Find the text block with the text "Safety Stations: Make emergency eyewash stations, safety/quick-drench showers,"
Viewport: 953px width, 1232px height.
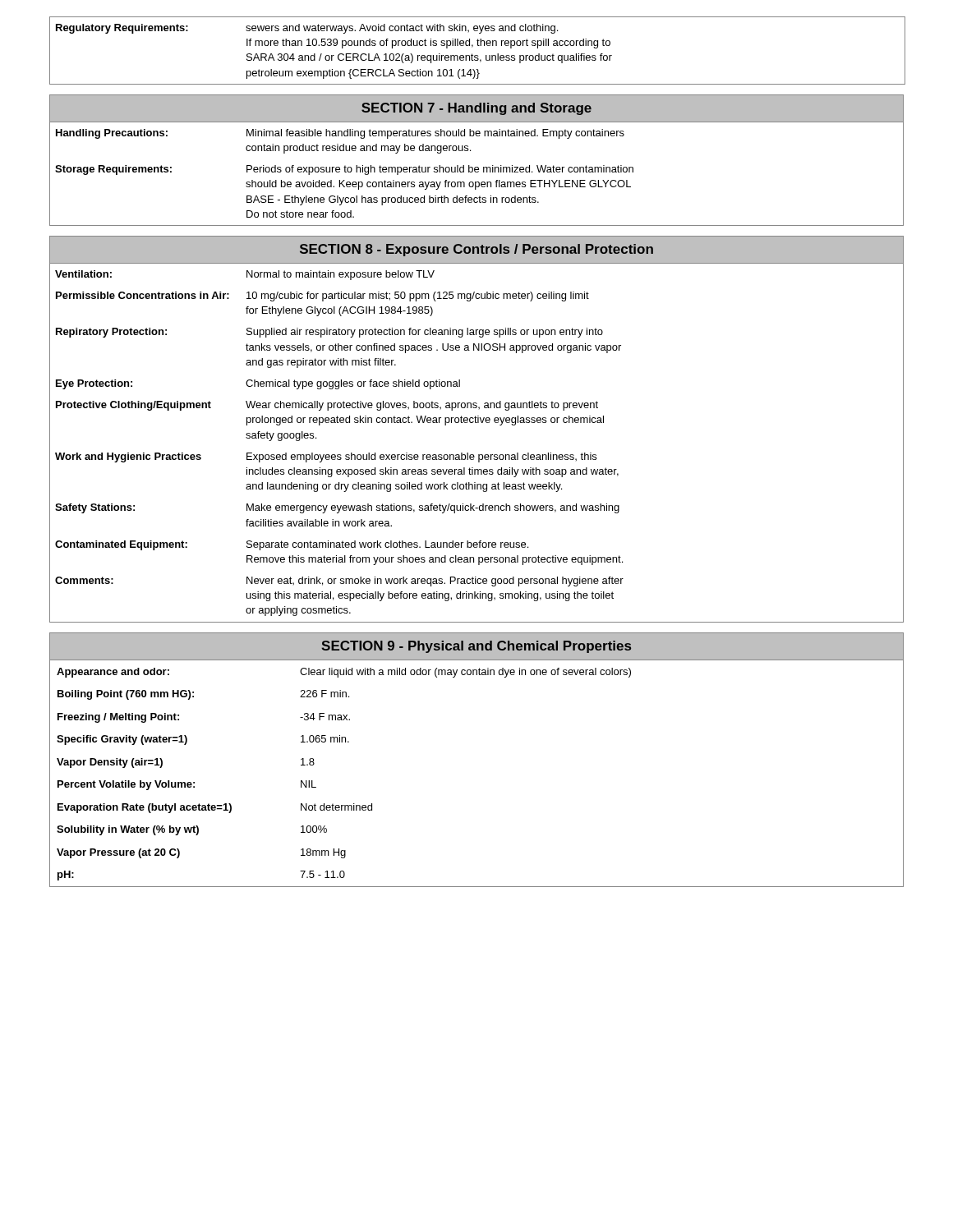476,515
